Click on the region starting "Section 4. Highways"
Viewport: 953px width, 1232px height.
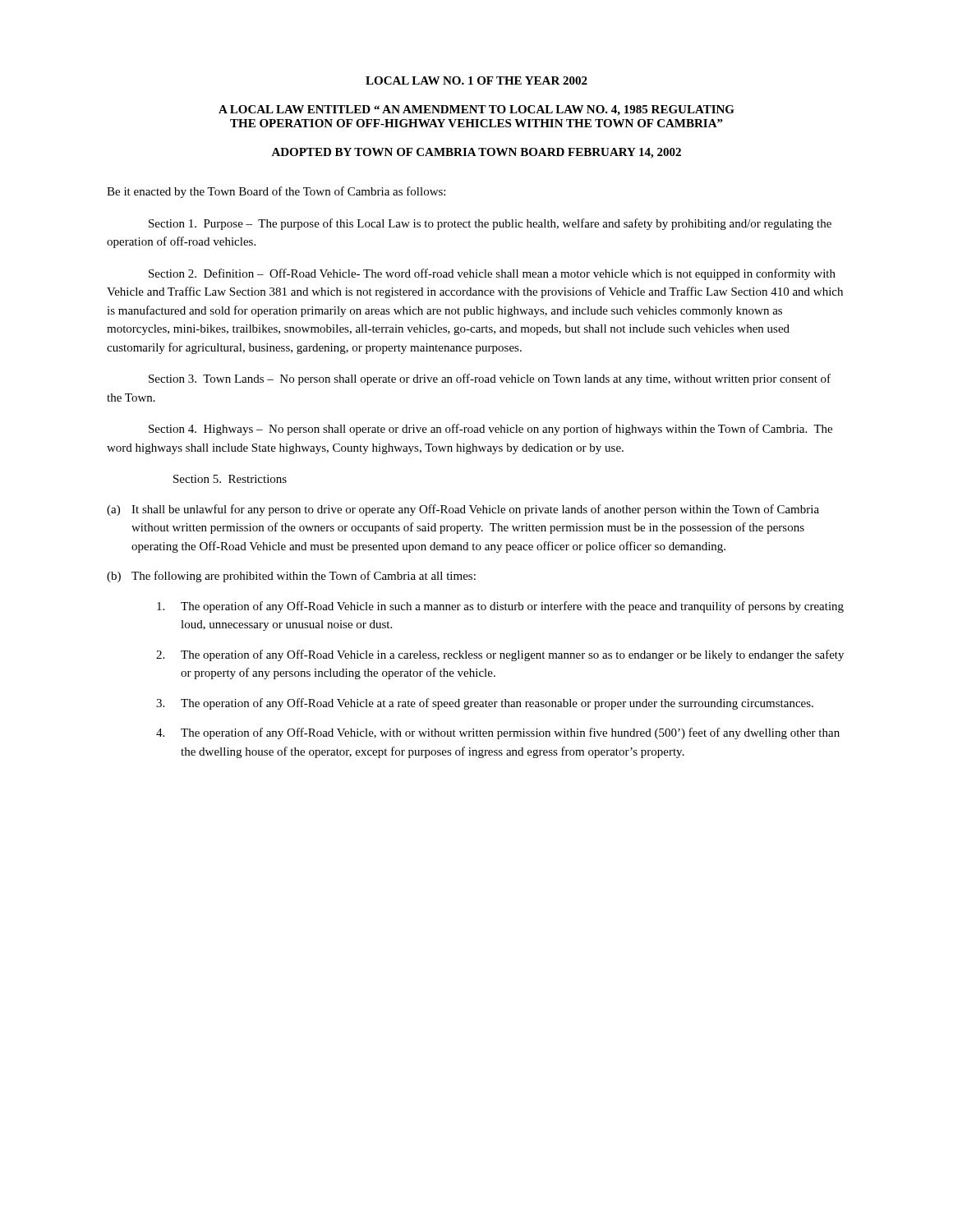click(470, 438)
